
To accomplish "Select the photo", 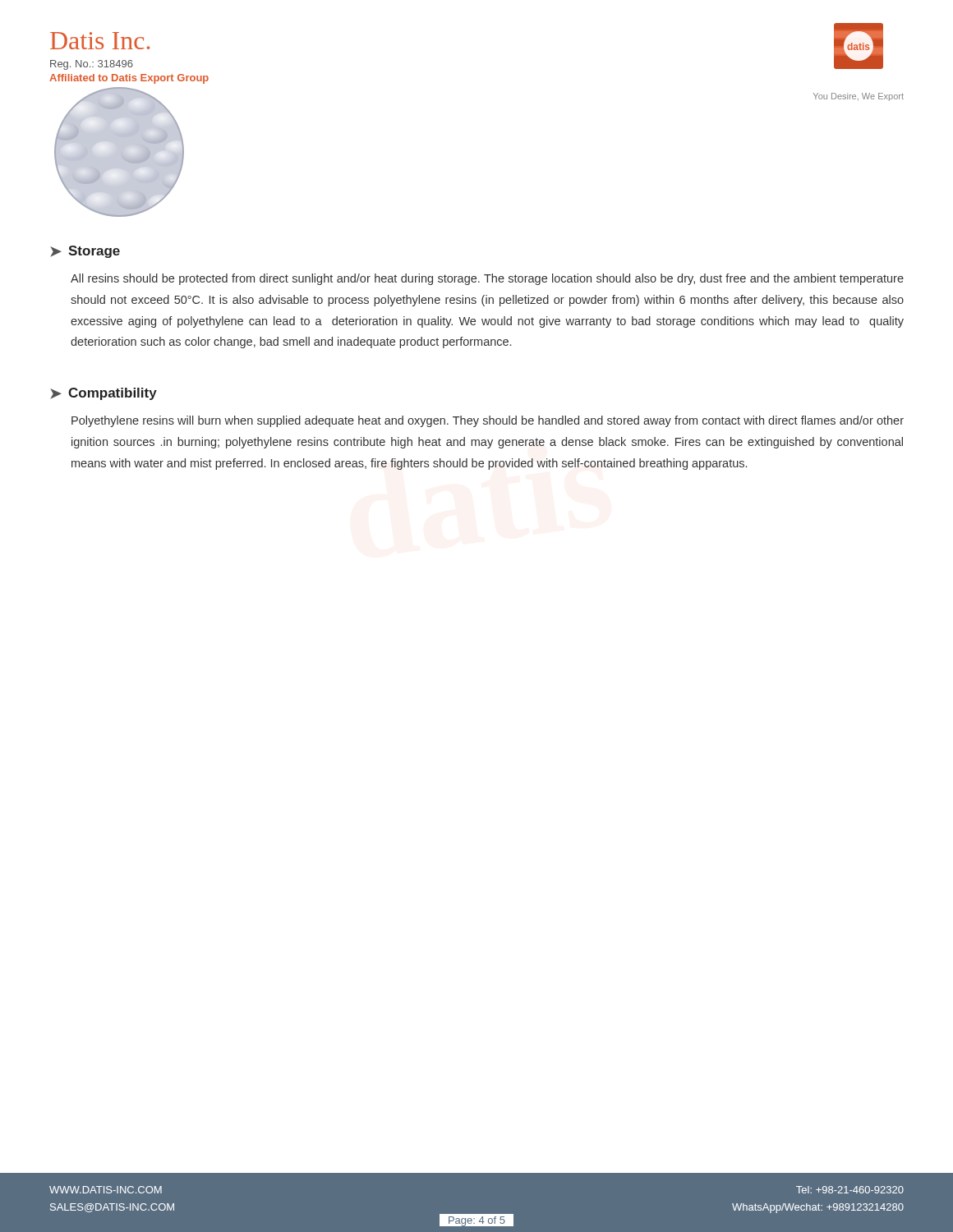I will click(x=119, y=154).
